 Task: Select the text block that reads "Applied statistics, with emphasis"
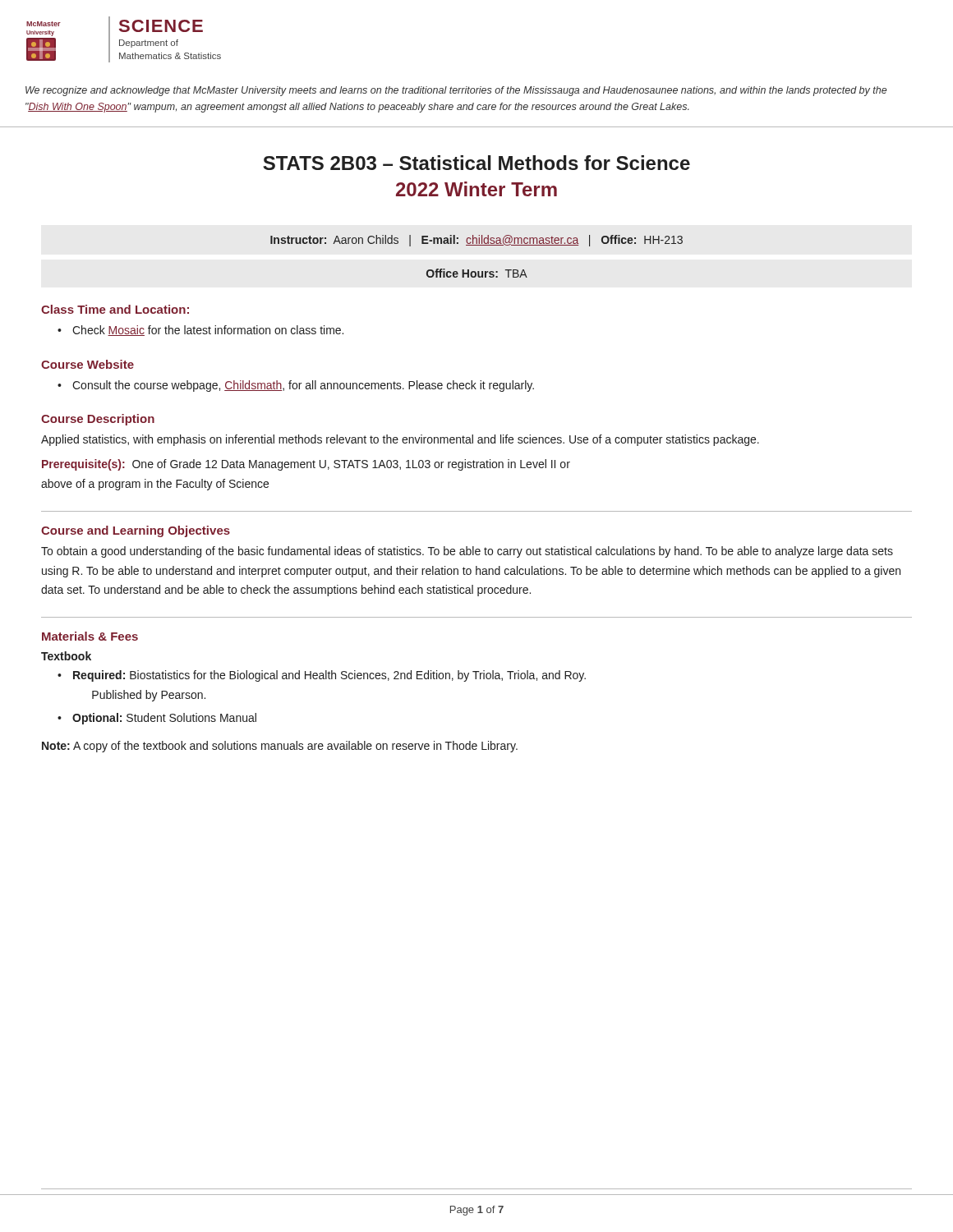[400, 440]
